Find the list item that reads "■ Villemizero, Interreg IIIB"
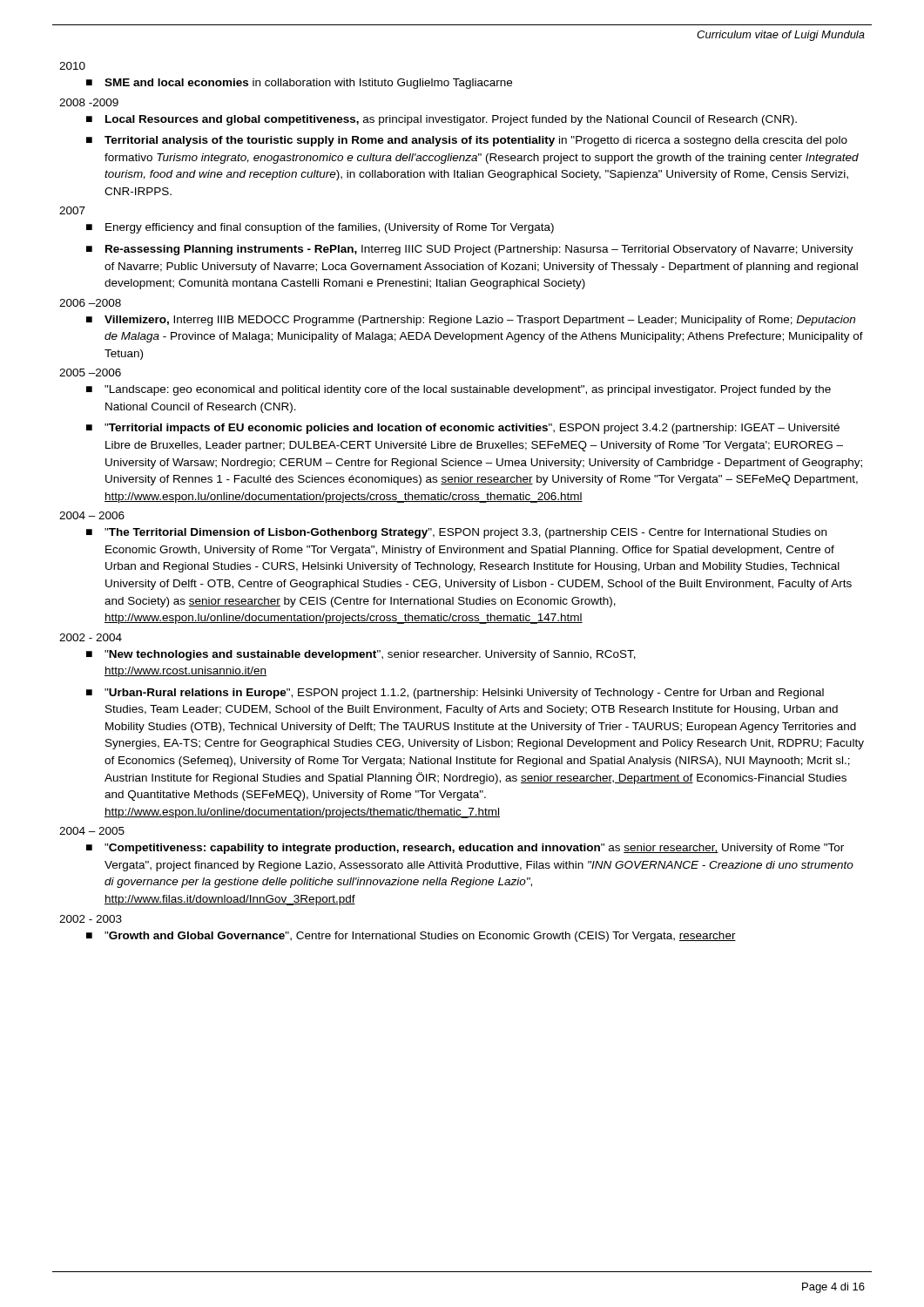924x1307 pixels. tap(475, 336)
